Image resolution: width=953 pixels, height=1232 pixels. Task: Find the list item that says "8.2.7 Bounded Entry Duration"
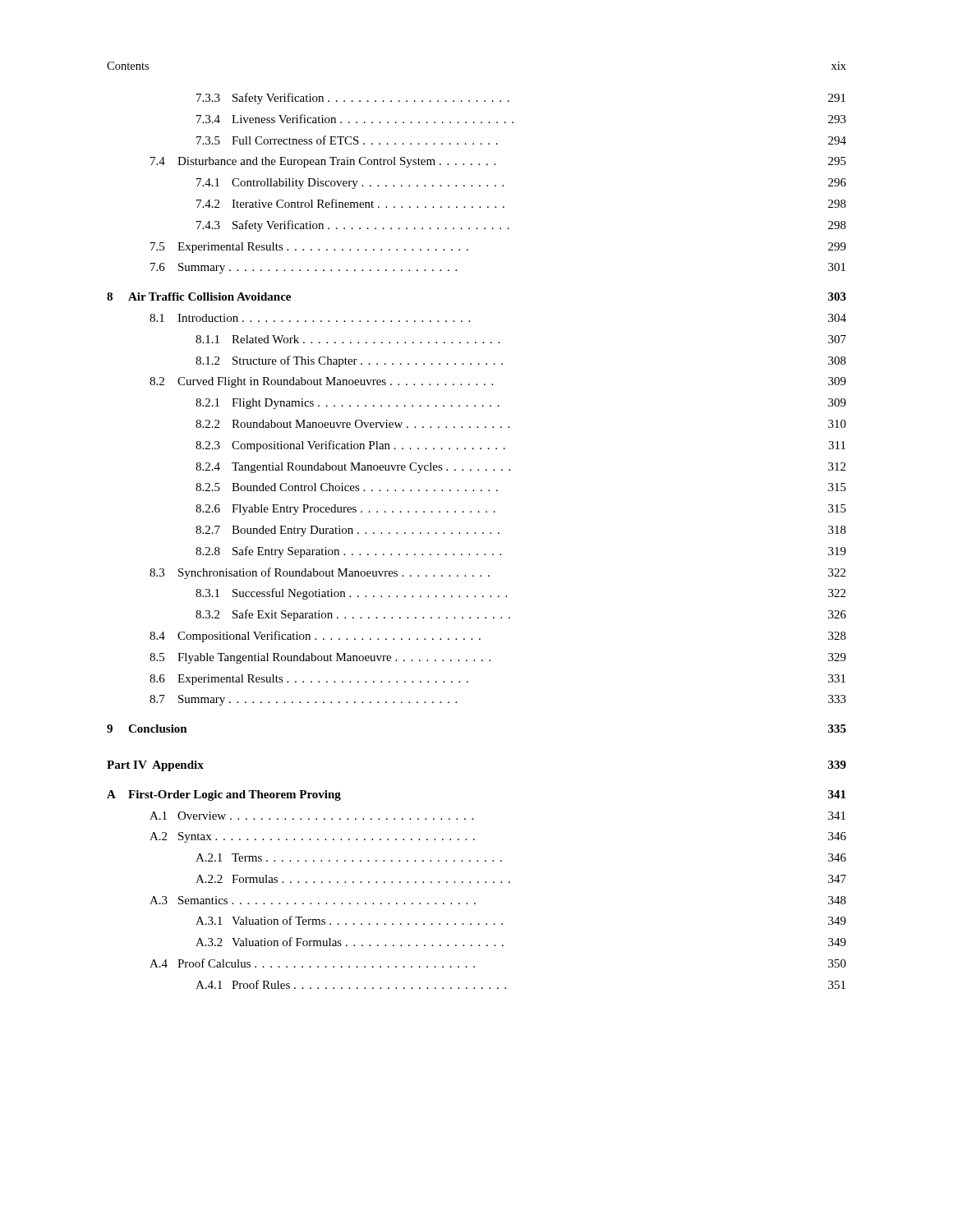[207, 531]
